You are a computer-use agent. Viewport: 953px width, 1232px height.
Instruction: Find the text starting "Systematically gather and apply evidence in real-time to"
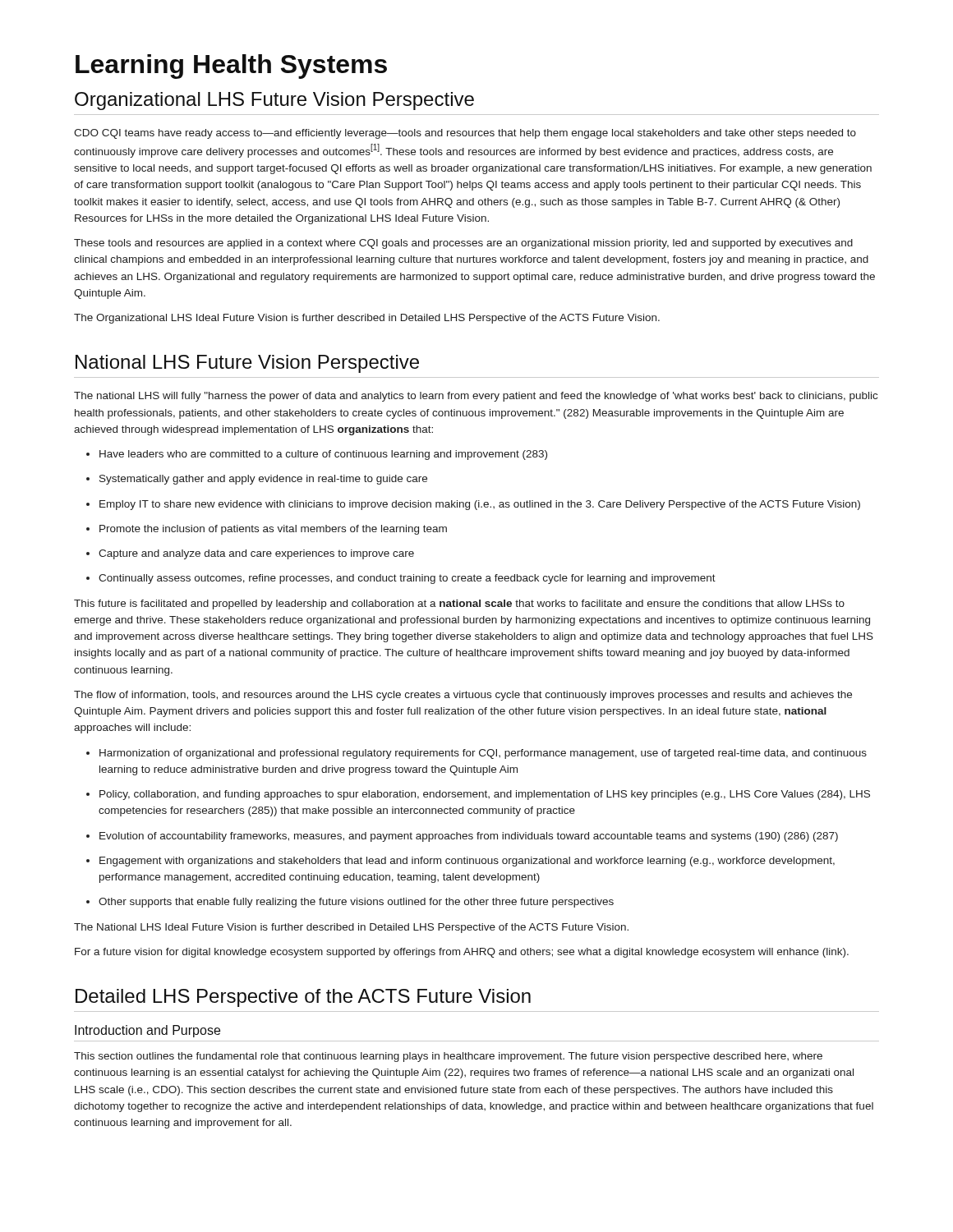(x=263, y=480)
